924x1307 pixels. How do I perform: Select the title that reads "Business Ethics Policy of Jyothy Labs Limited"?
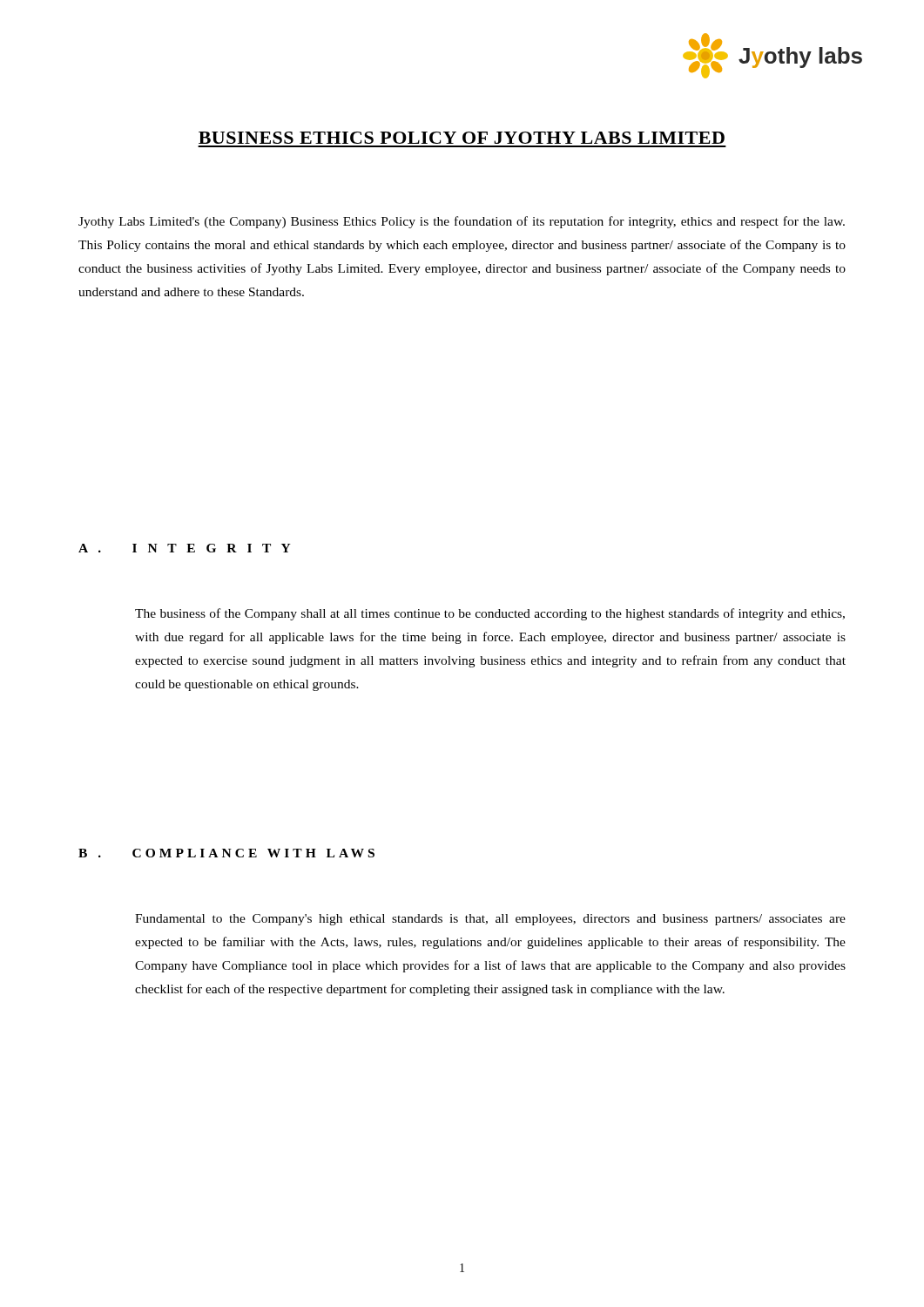pos(462,138)
